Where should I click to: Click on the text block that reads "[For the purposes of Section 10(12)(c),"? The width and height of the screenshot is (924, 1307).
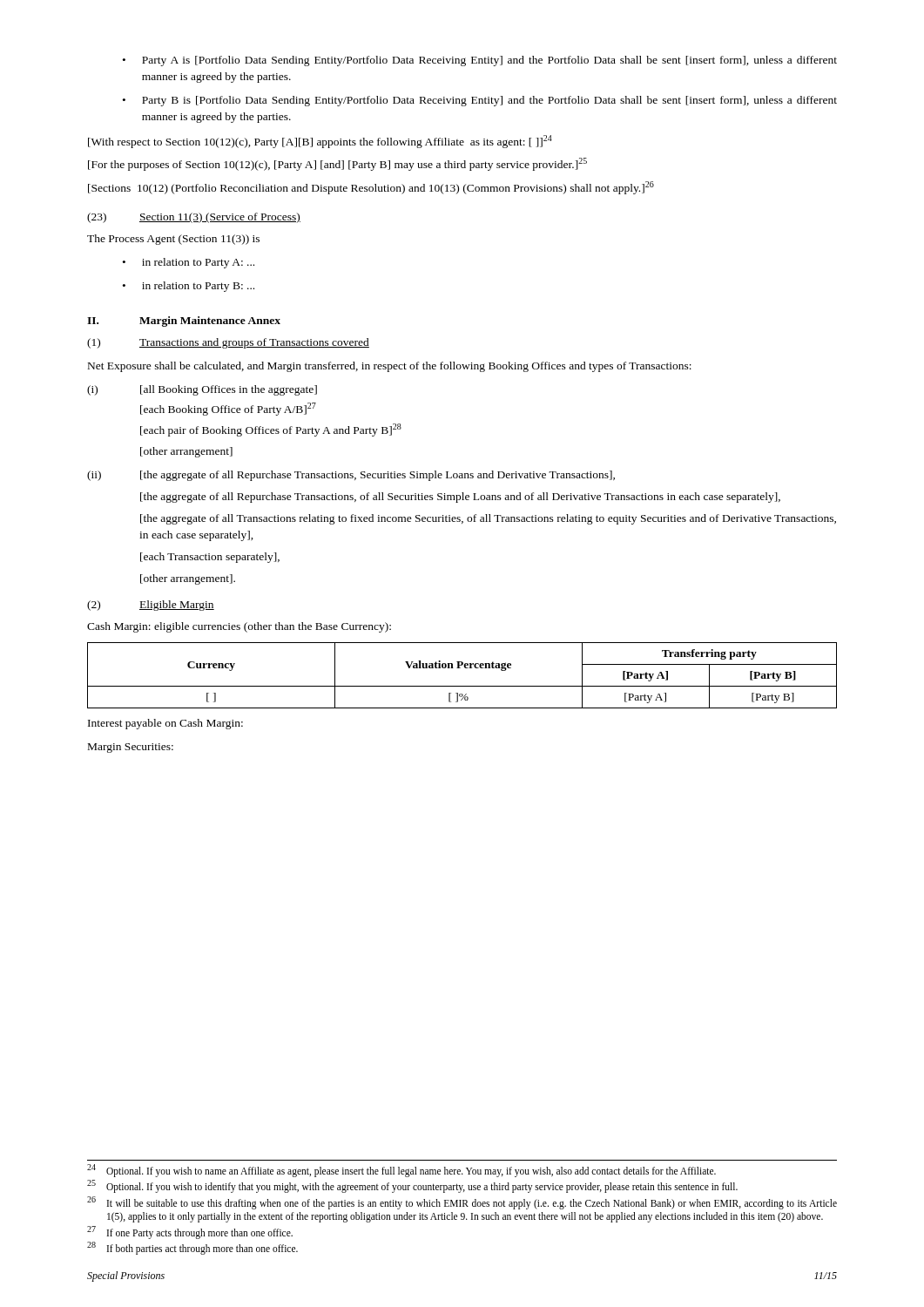(337, 164)
